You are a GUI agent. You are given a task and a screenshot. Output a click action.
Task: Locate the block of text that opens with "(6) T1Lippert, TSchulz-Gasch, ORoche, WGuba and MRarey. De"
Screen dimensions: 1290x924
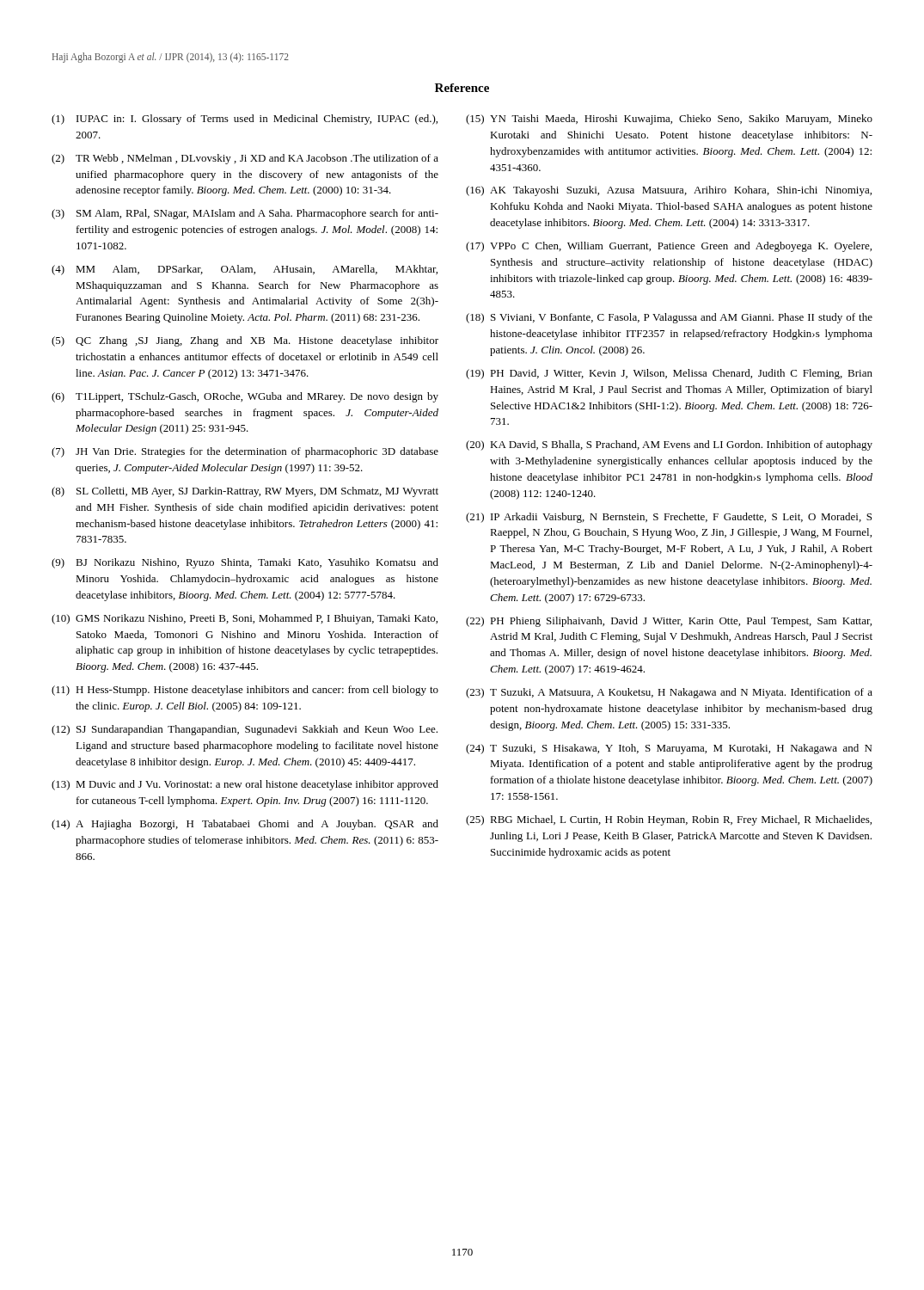click(245, 413)
